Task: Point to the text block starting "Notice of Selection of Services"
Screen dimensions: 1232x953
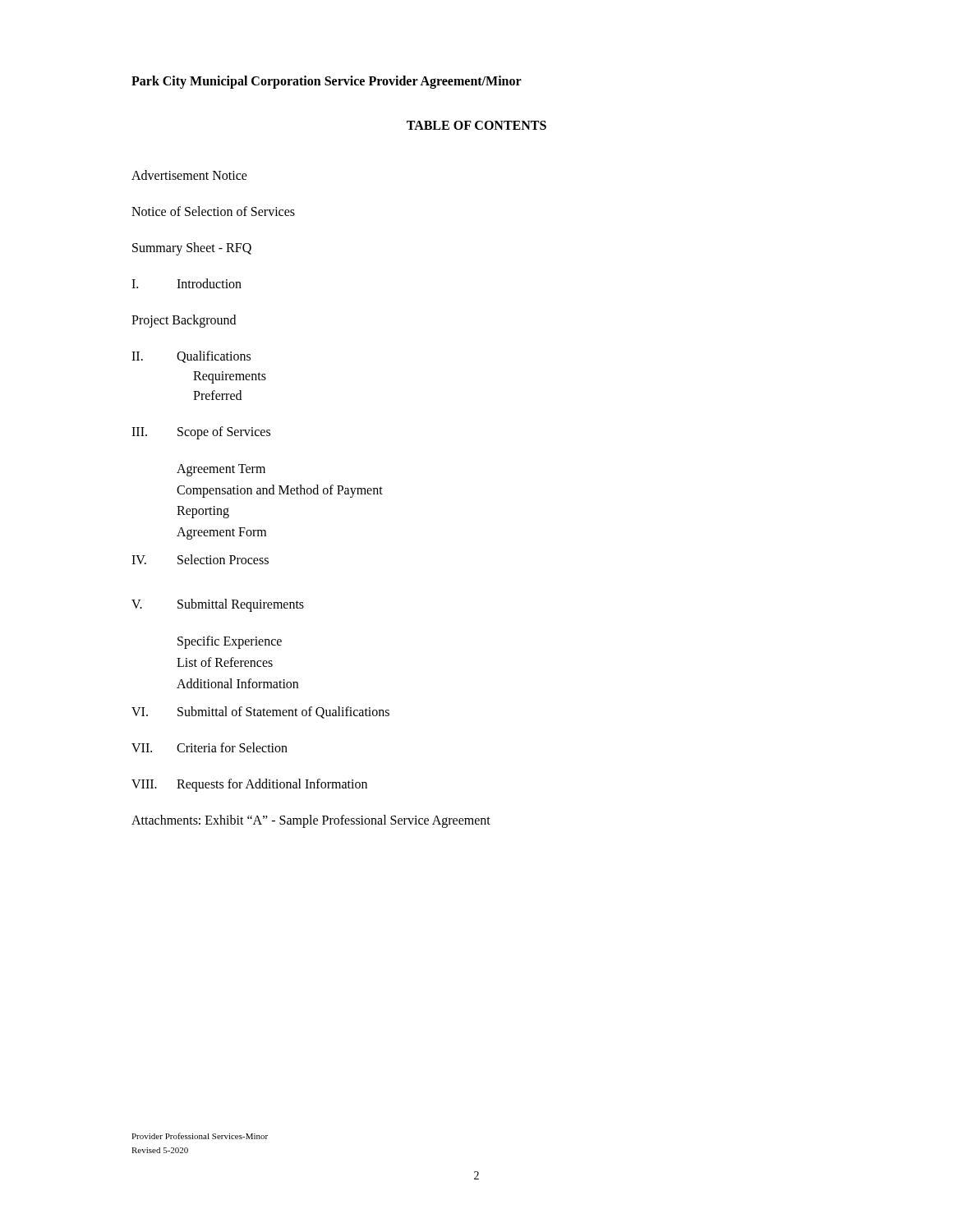Action: pos(213,211)
